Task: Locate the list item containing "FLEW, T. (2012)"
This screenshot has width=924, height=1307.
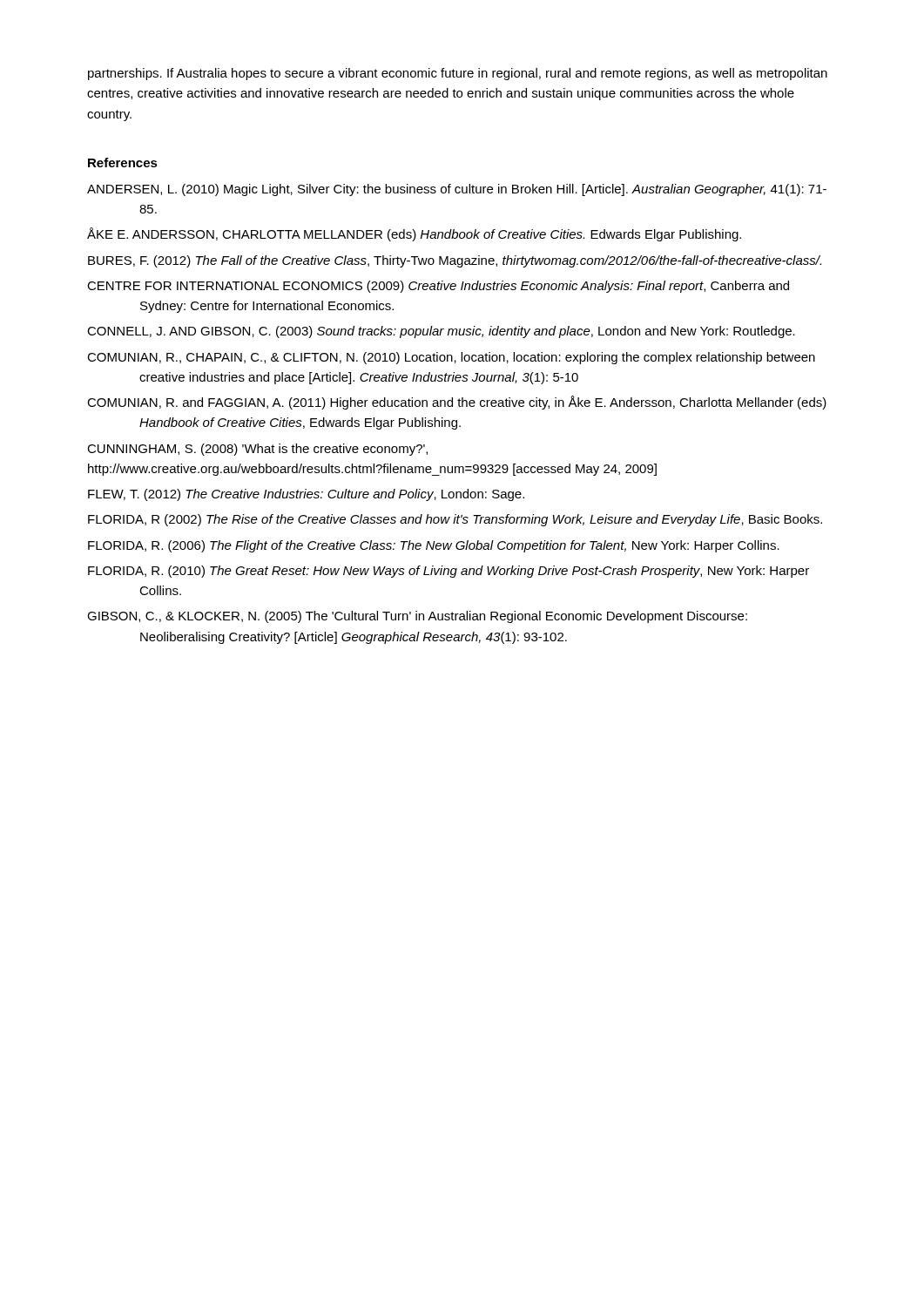Action: [306, 494]
